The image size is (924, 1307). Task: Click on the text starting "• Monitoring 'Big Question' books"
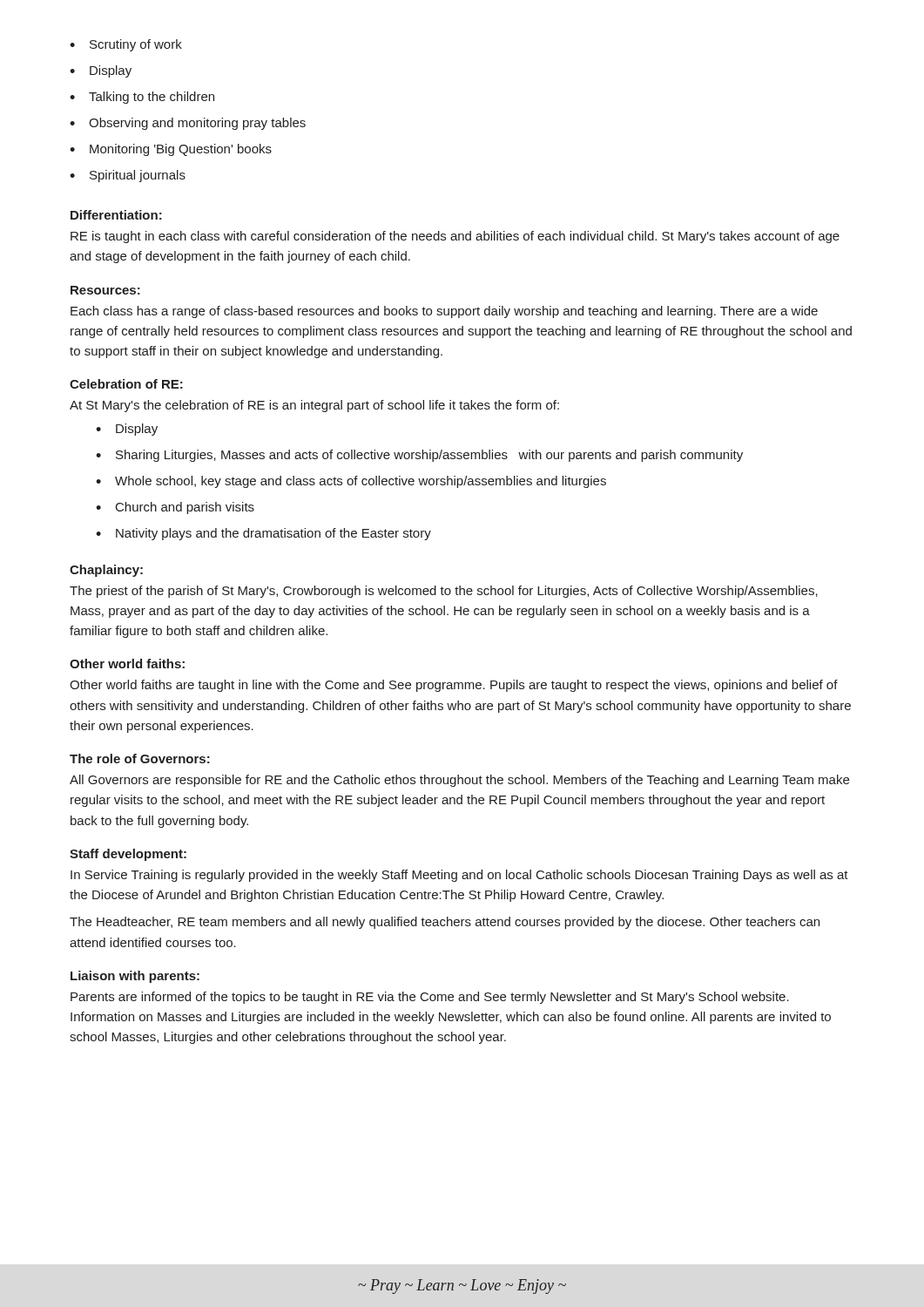pos(171,151)
